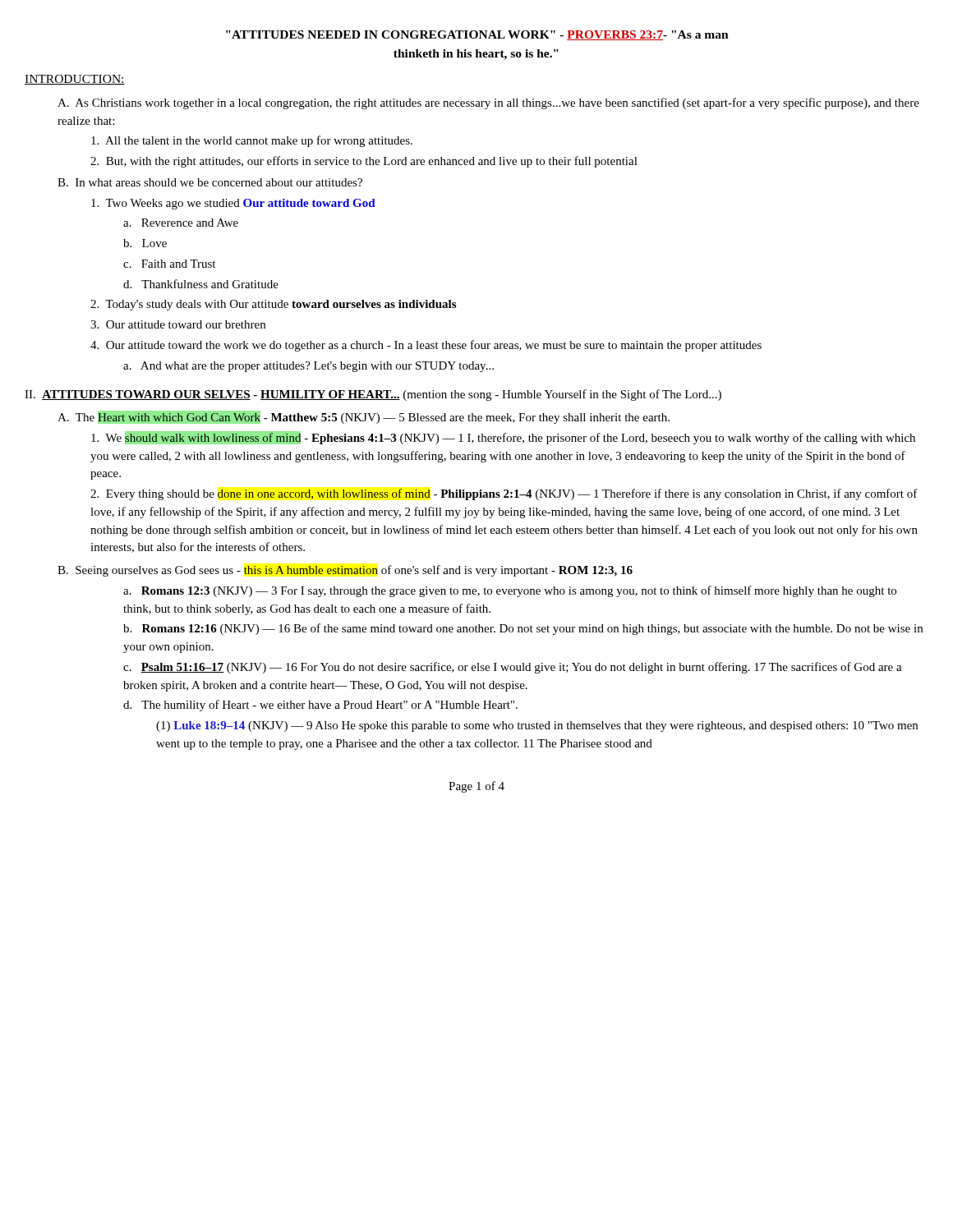Navigate to the element starting "All the talent"
Image resolution: width=953 pixels, height=1232 pixels.
coord(252,141)
